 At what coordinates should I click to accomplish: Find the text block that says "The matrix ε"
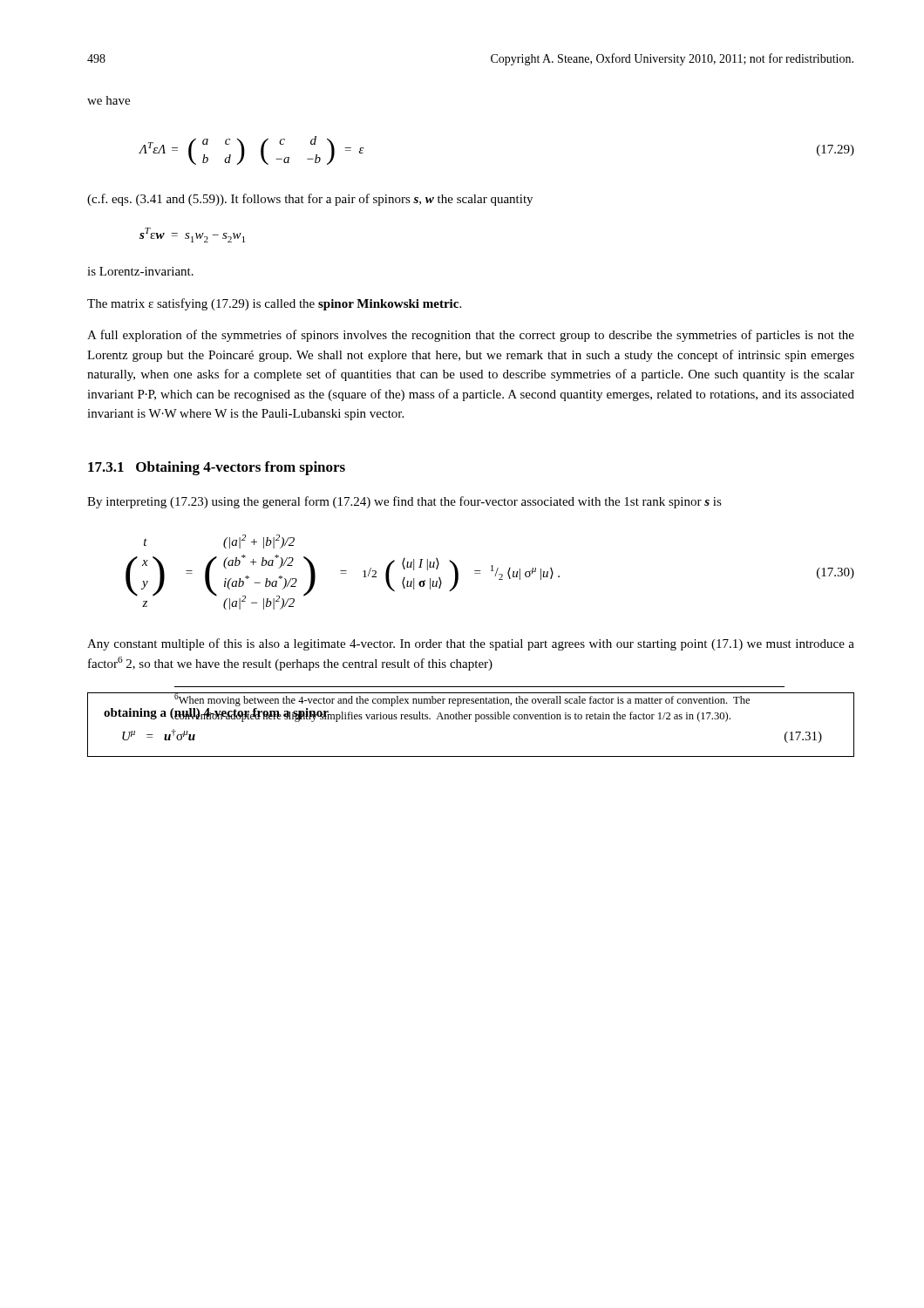275,303
